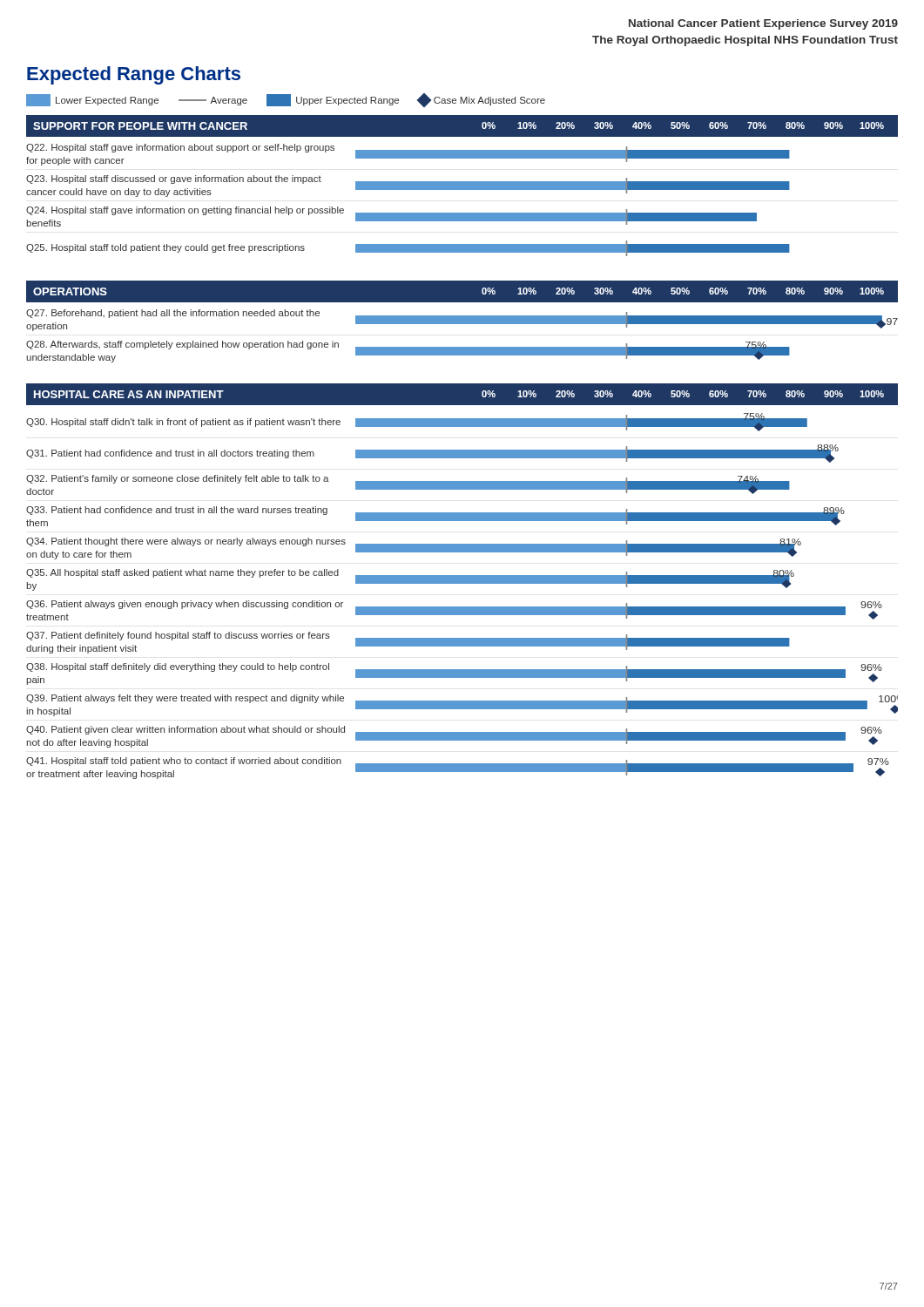This screenshot has width=924, height=1307.
Task: Locate the section header that reads "OPERATIONS 0% 10% 20% 30% 40% 50%"
Action: click(462, 291)
